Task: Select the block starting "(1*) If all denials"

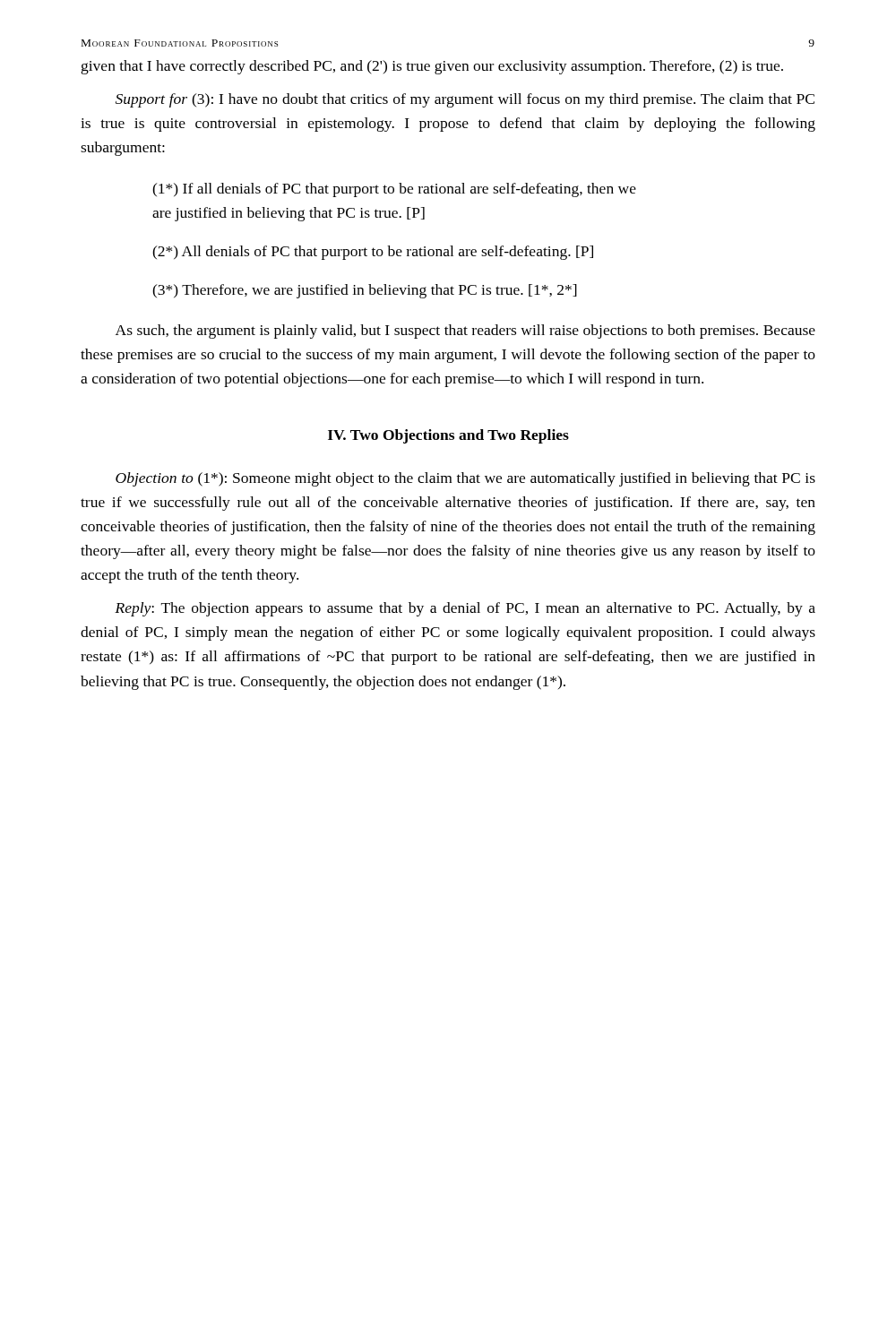Action: click(394, 200)
